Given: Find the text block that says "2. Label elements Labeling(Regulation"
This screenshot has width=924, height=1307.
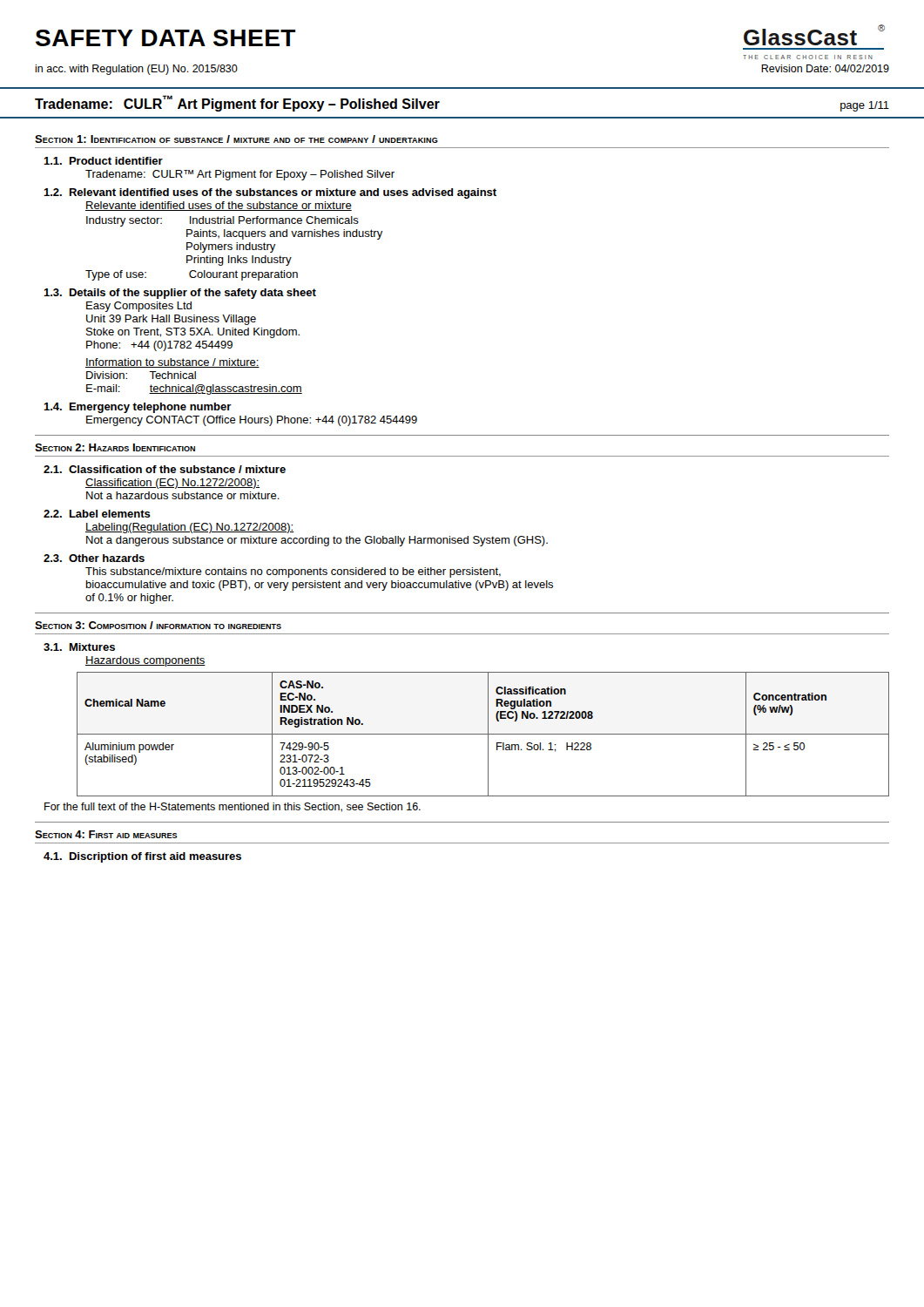Looking at the screenshot, I should tap(466, 527).
